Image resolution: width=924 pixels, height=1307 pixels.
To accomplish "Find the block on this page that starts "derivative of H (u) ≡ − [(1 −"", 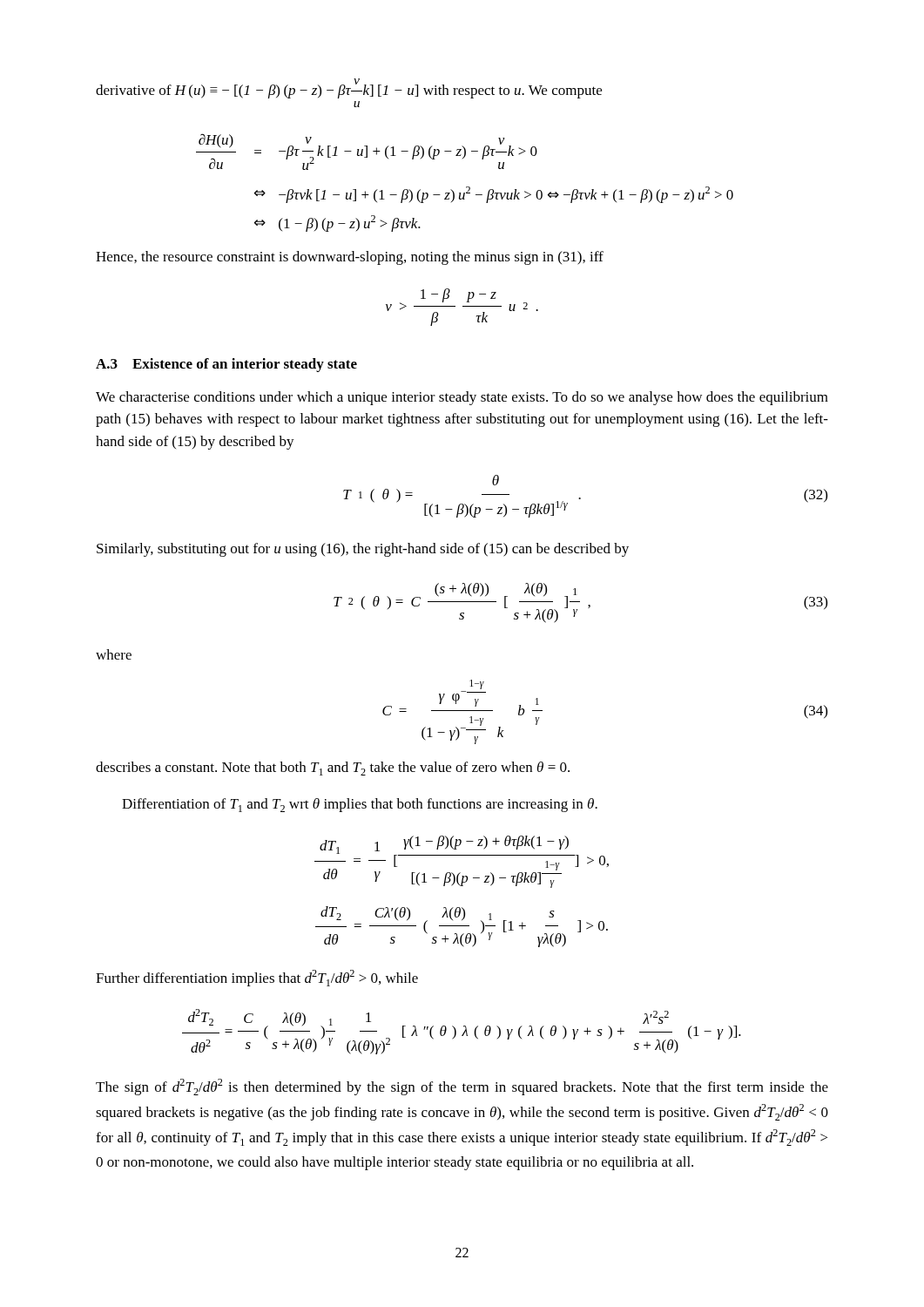I will tap(349, 91).
